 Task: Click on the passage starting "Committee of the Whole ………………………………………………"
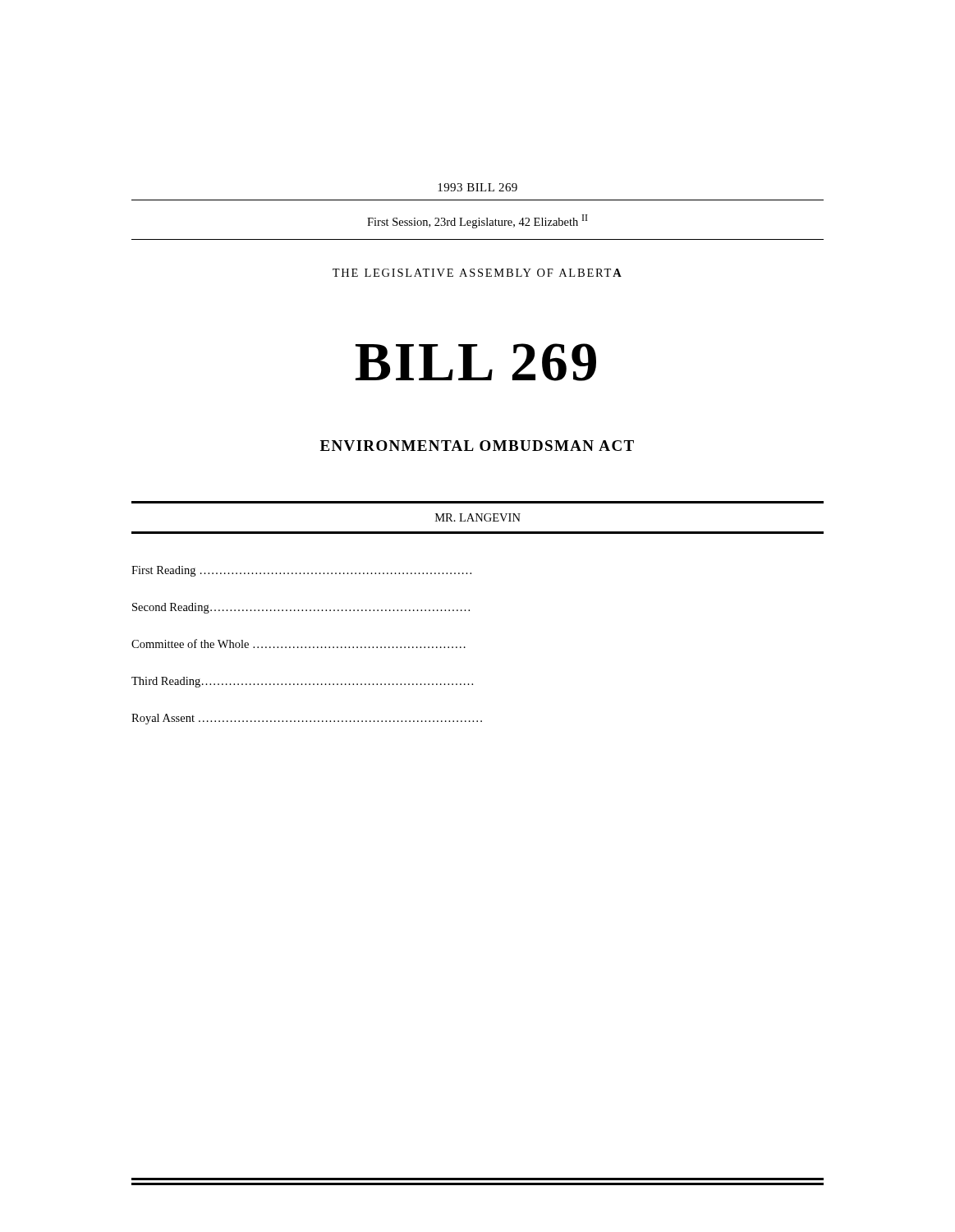click(299, 644)
